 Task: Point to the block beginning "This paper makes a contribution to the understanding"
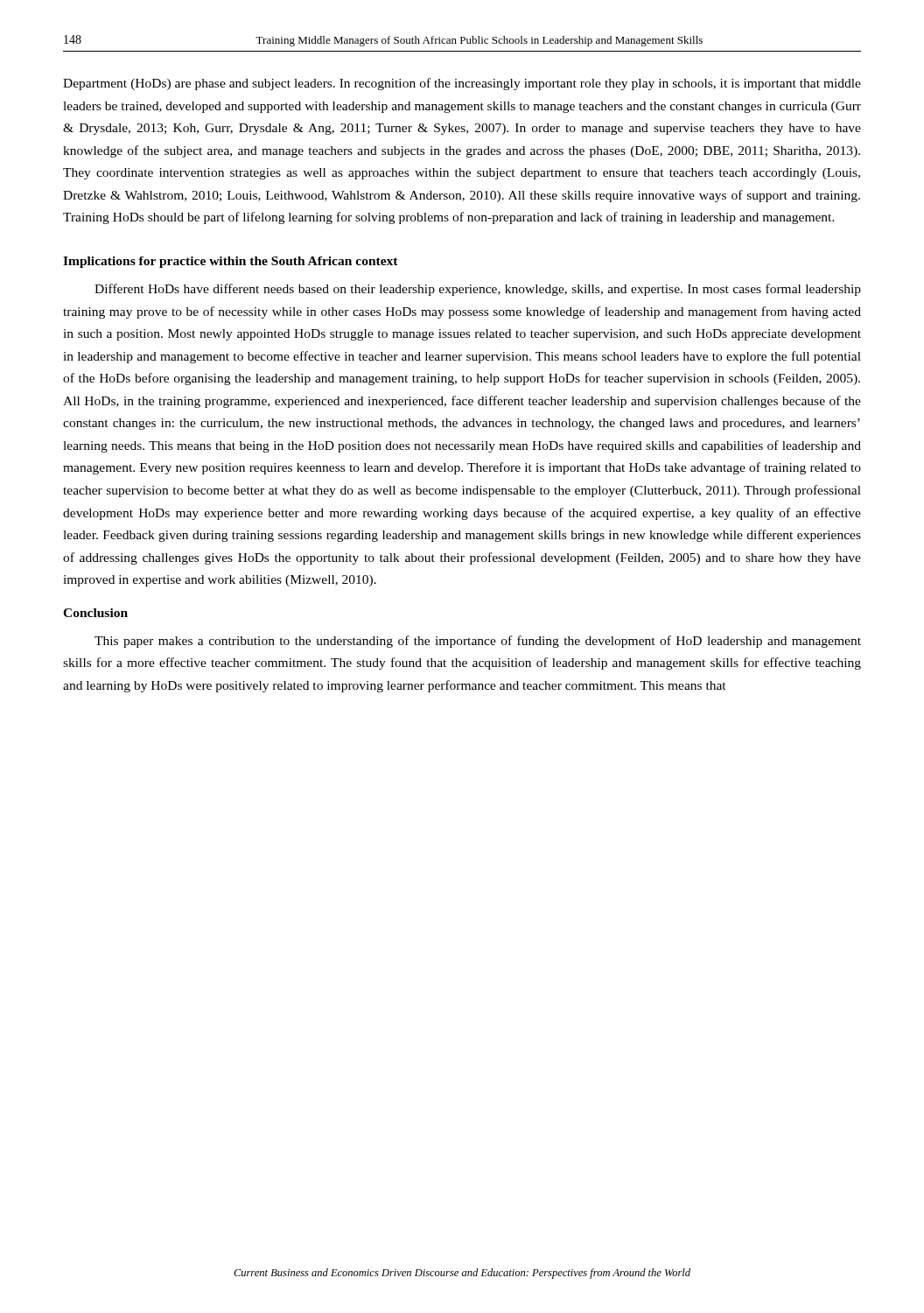tap(462, 663)
